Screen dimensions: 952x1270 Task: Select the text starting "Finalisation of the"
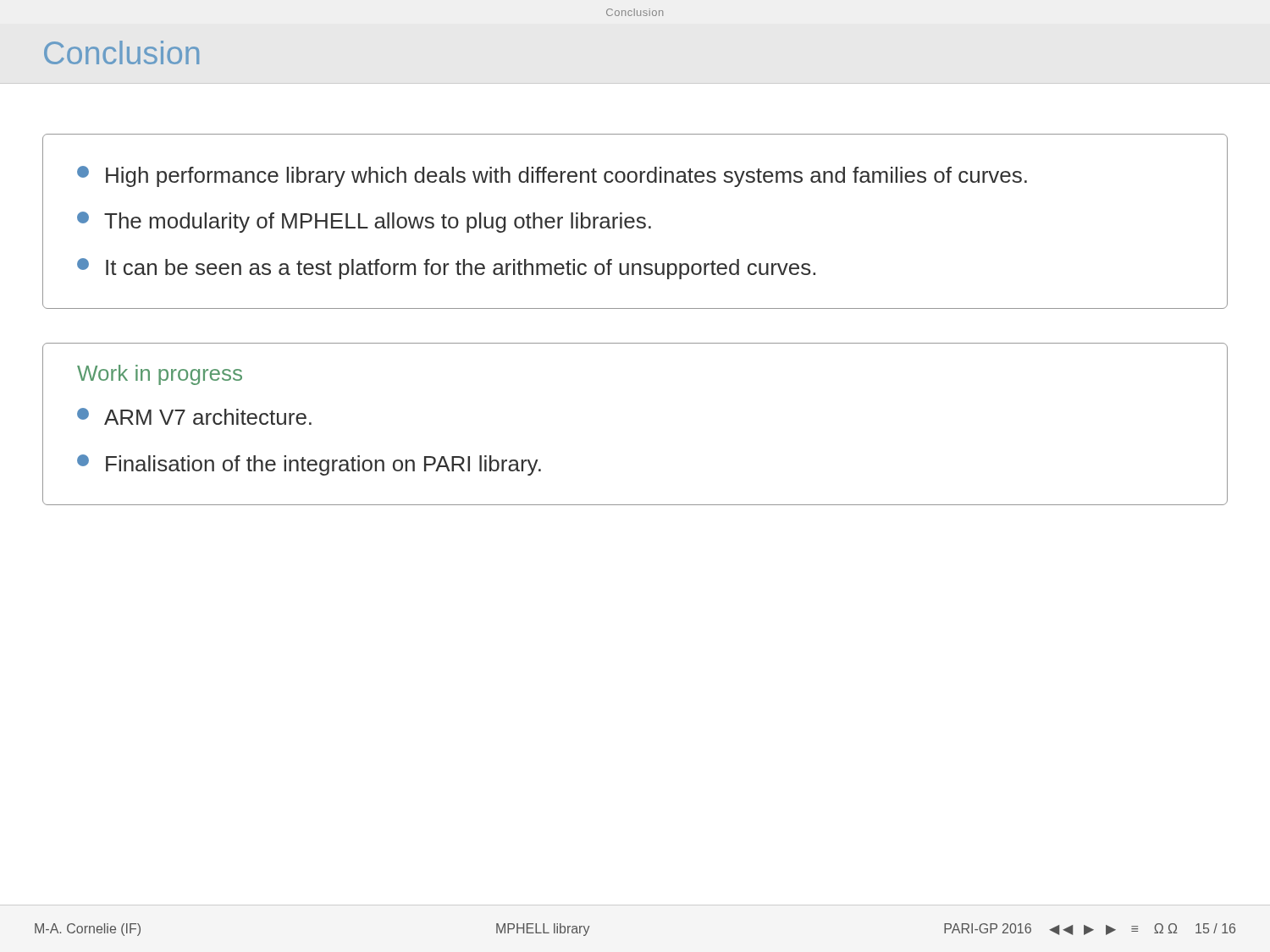coord(309,465)
